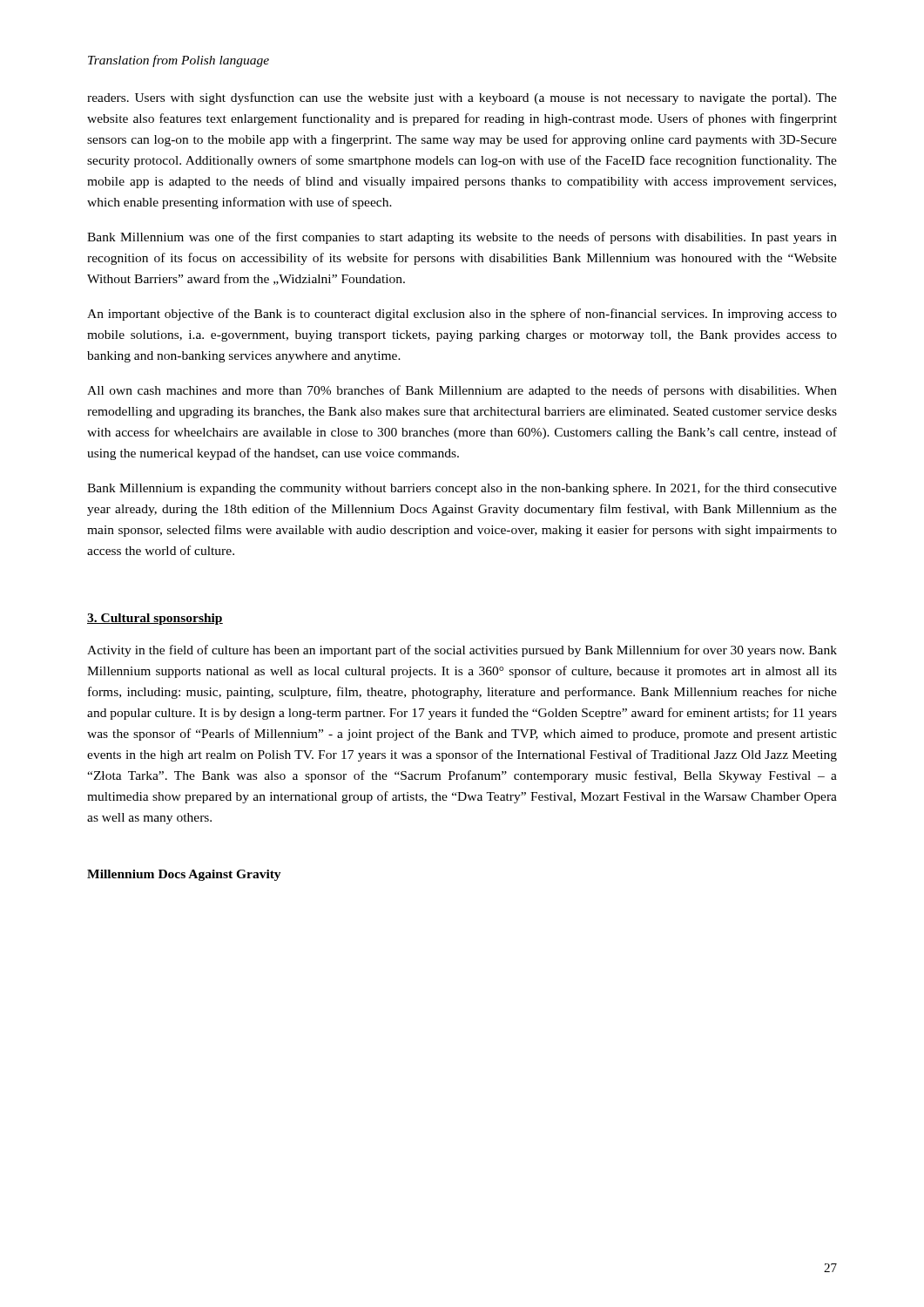Select the passage starting "All own cash"
This screenshot has height=1307, width=924.
[x=462, y=422]
